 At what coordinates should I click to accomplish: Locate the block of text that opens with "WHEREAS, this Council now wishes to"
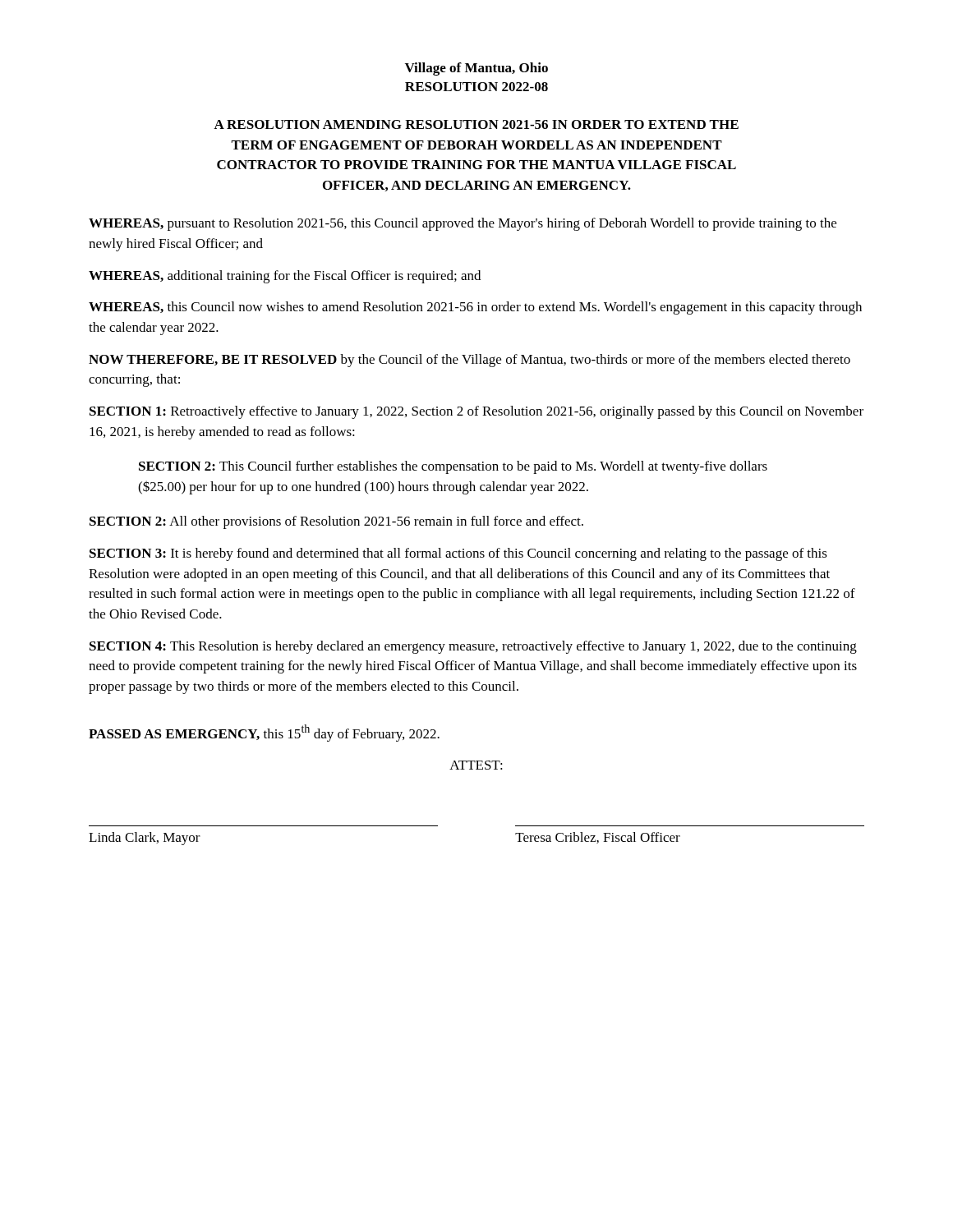point(476,318)
